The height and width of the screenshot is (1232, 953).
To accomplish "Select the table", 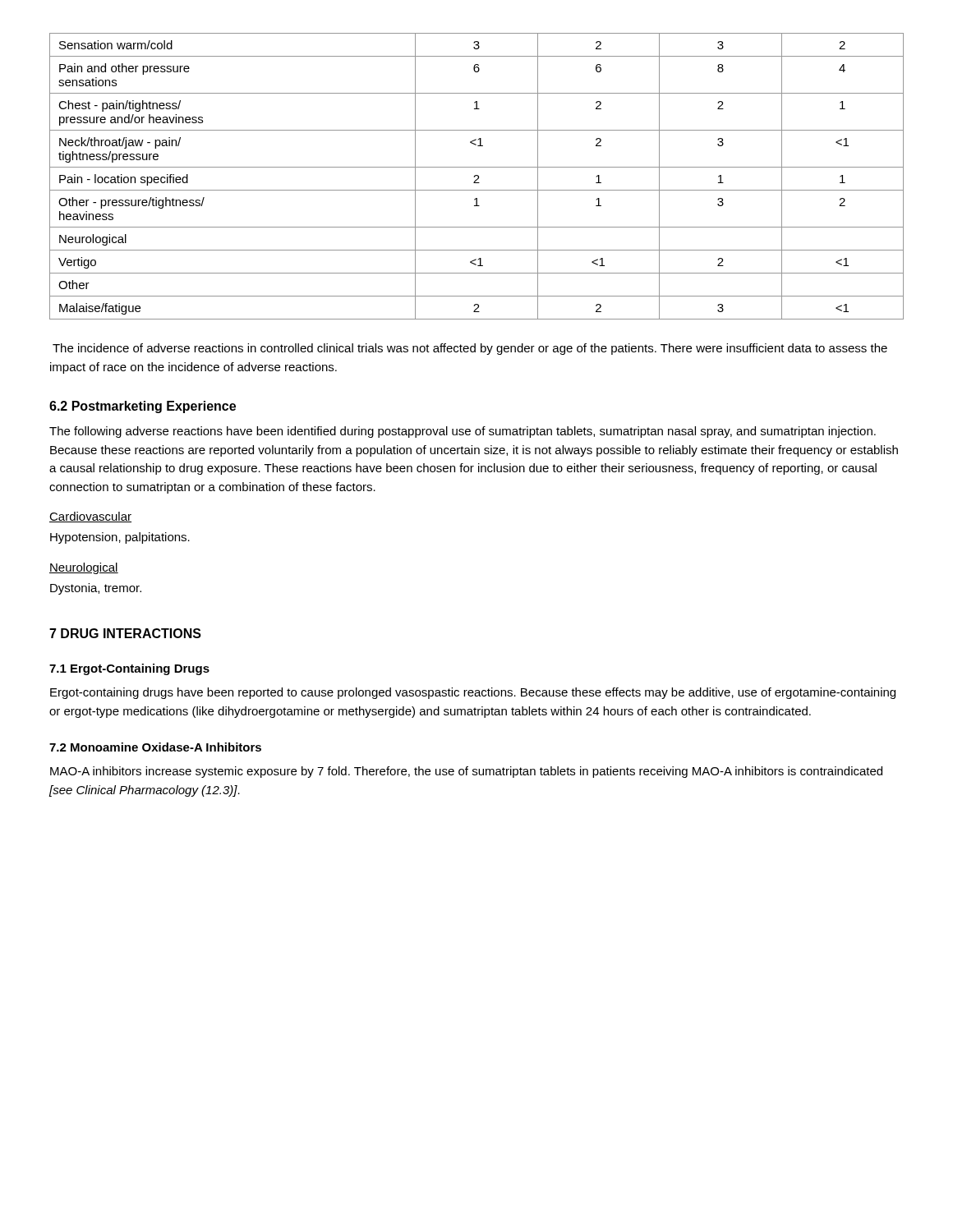I will [x=476, y=176].
